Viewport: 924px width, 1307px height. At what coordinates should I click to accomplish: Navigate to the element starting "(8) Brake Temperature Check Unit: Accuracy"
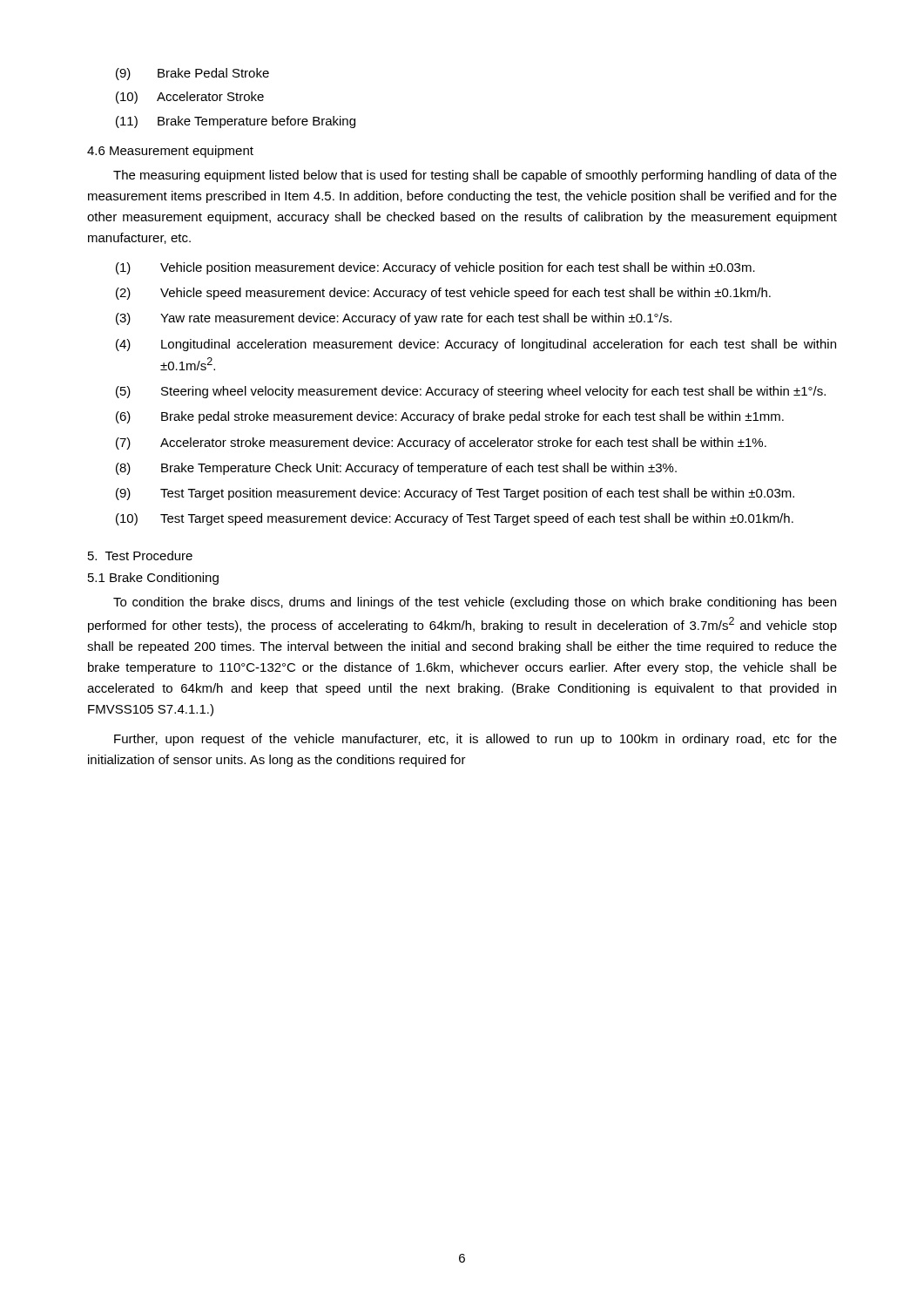[x=396, y=467]
